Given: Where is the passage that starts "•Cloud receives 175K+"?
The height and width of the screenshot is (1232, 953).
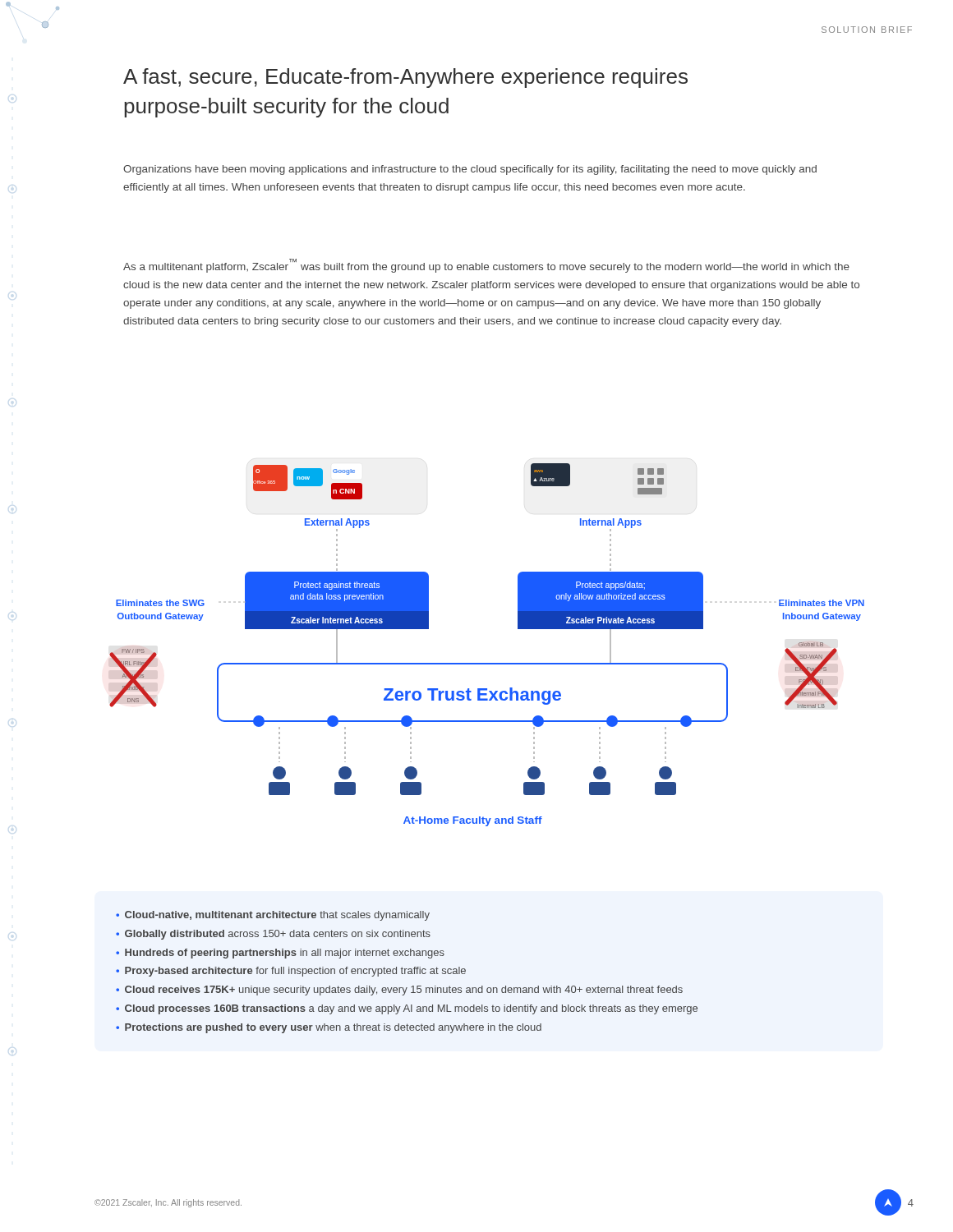Looking at the screenshot, I should pos(399,989).
